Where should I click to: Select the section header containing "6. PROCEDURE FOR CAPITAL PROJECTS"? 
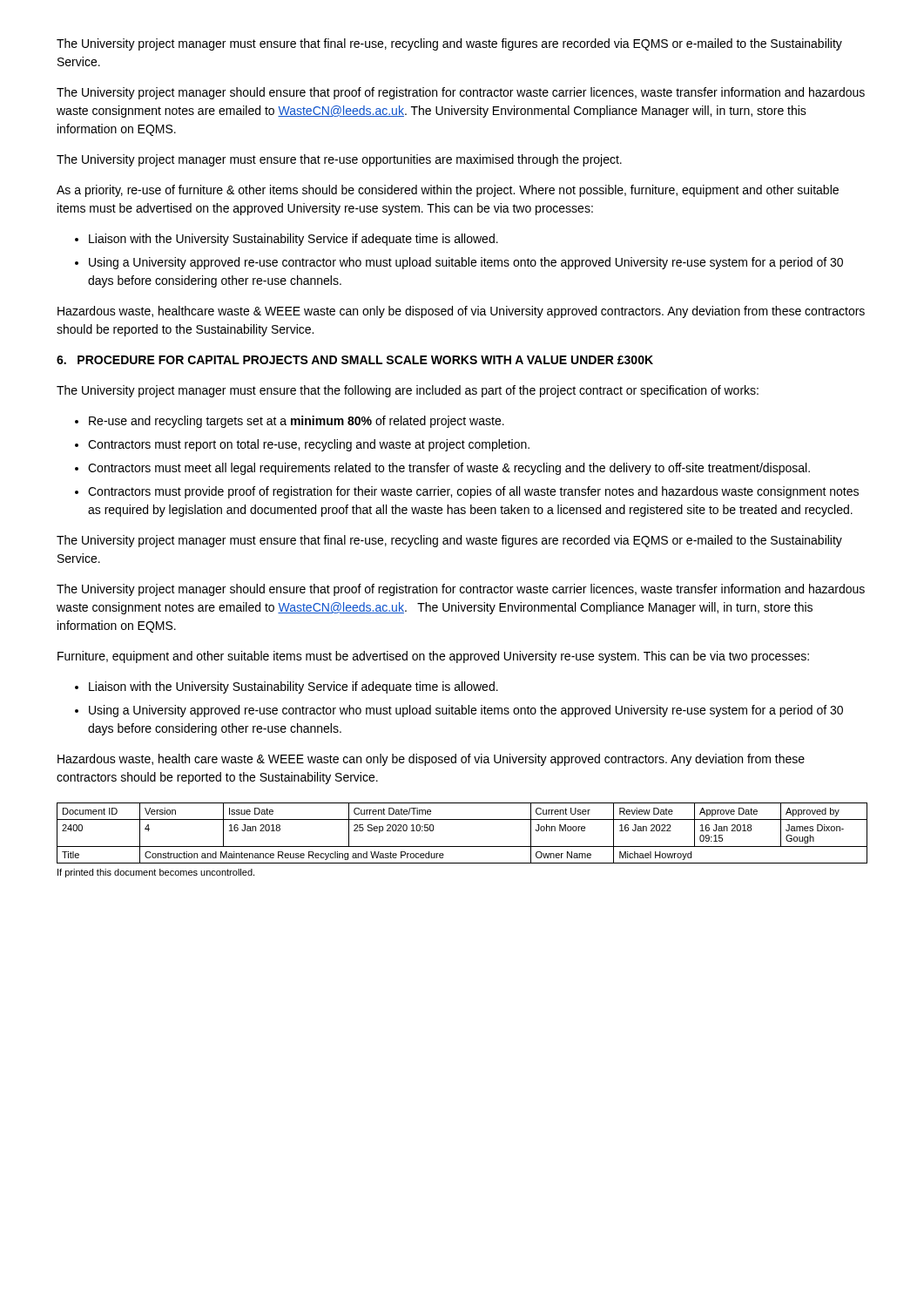[x=355, y=360]
